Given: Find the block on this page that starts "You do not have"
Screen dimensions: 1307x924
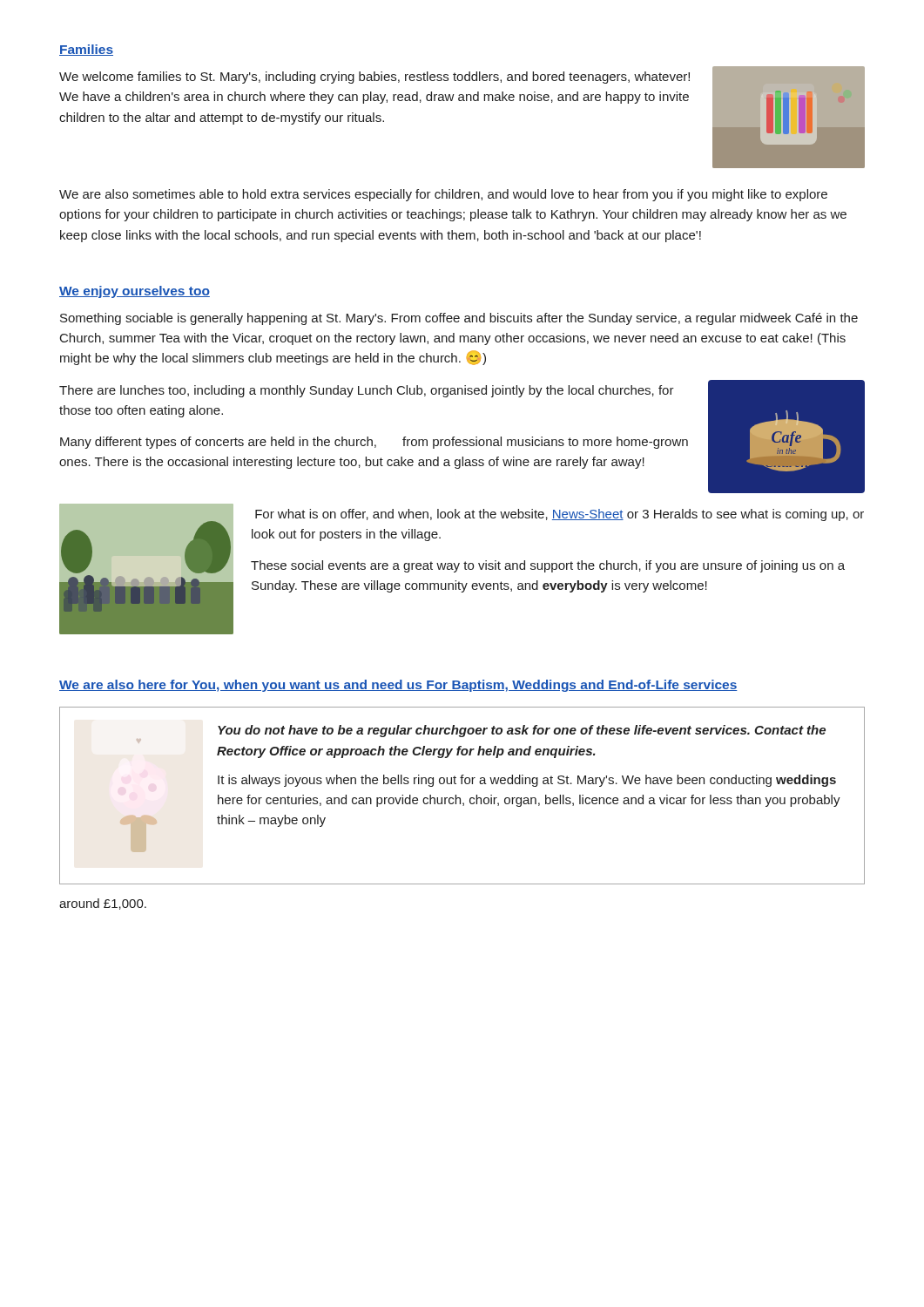Looking at the screenshot, I should 522,740.
